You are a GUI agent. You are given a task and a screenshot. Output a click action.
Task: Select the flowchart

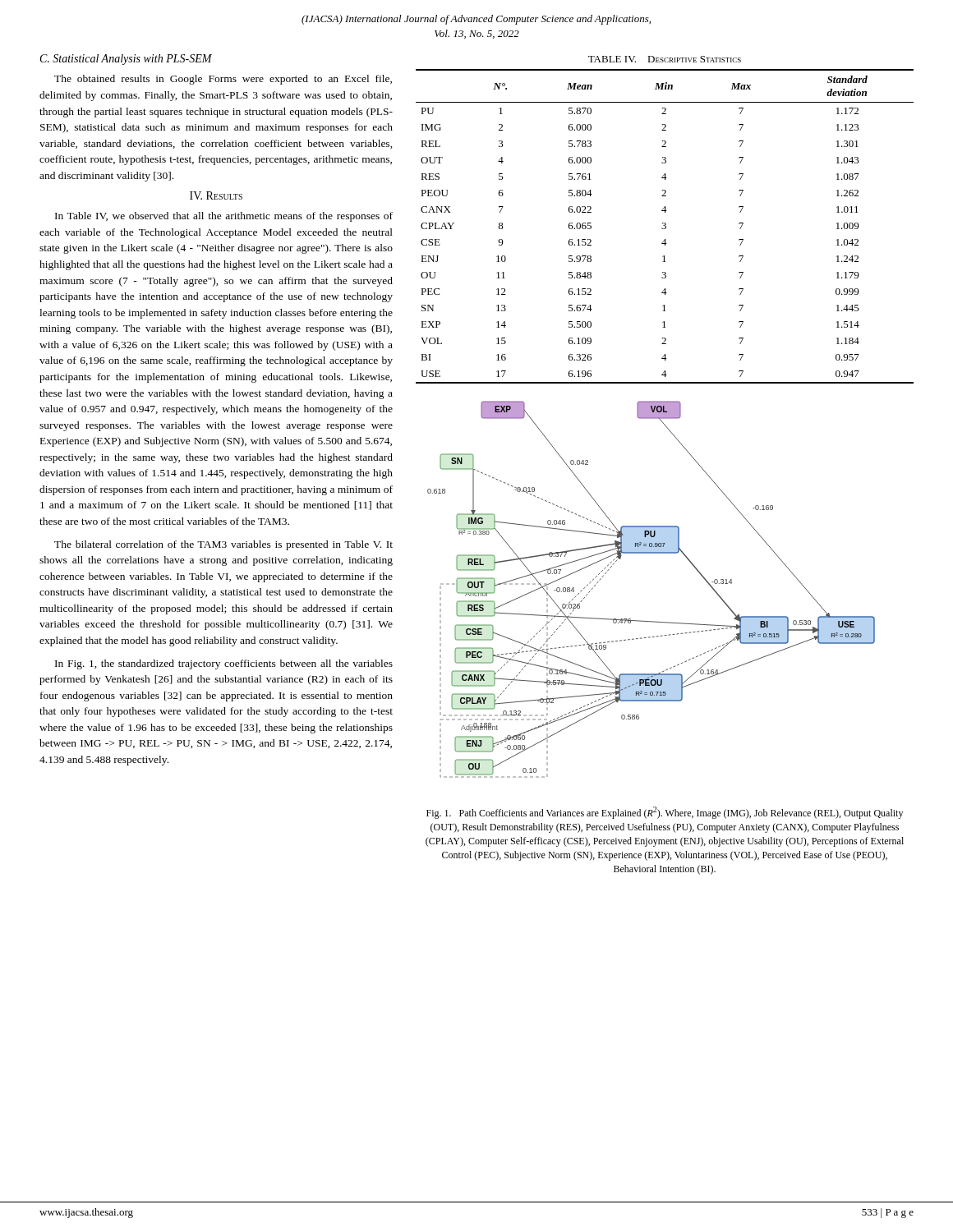[665, 598]
